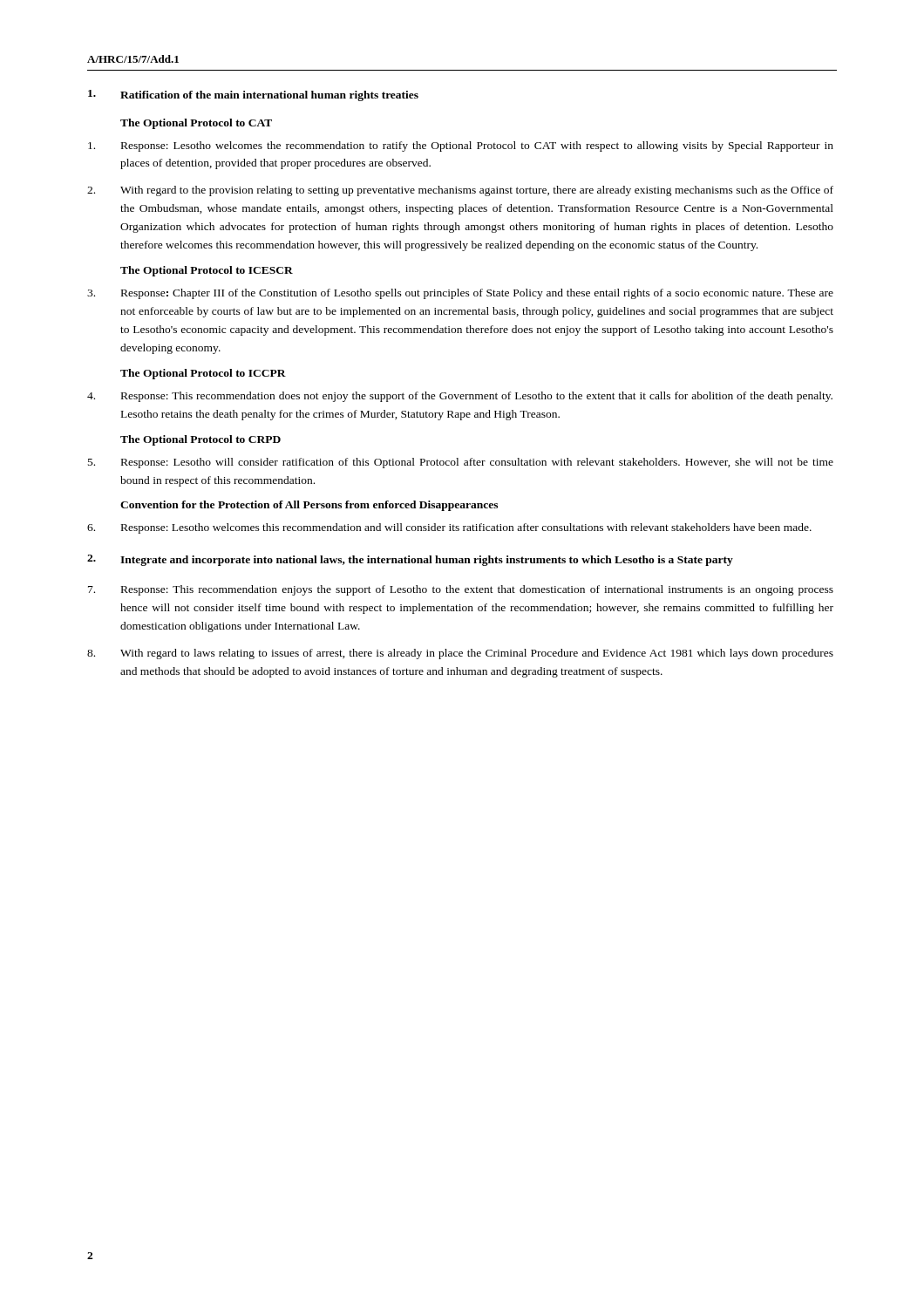The height and width of the screenshot is (1308, 924).
Task: Point to the block beginning "With regard to the provision"
Action: pos(460,218)
